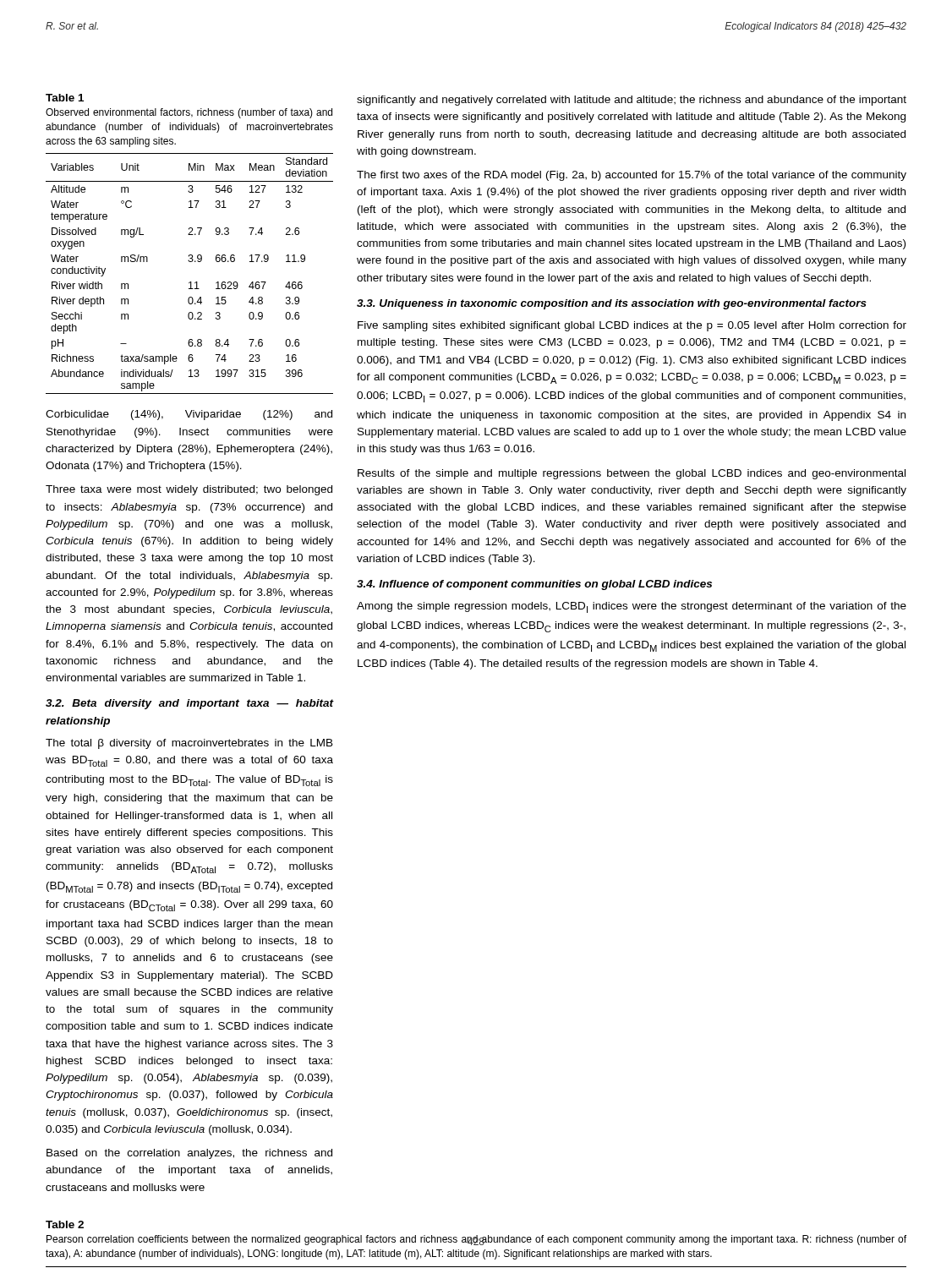Locate the block of text that opens with "The first two"
Viewport: 952px width, 1268px height.
(632, 226)
